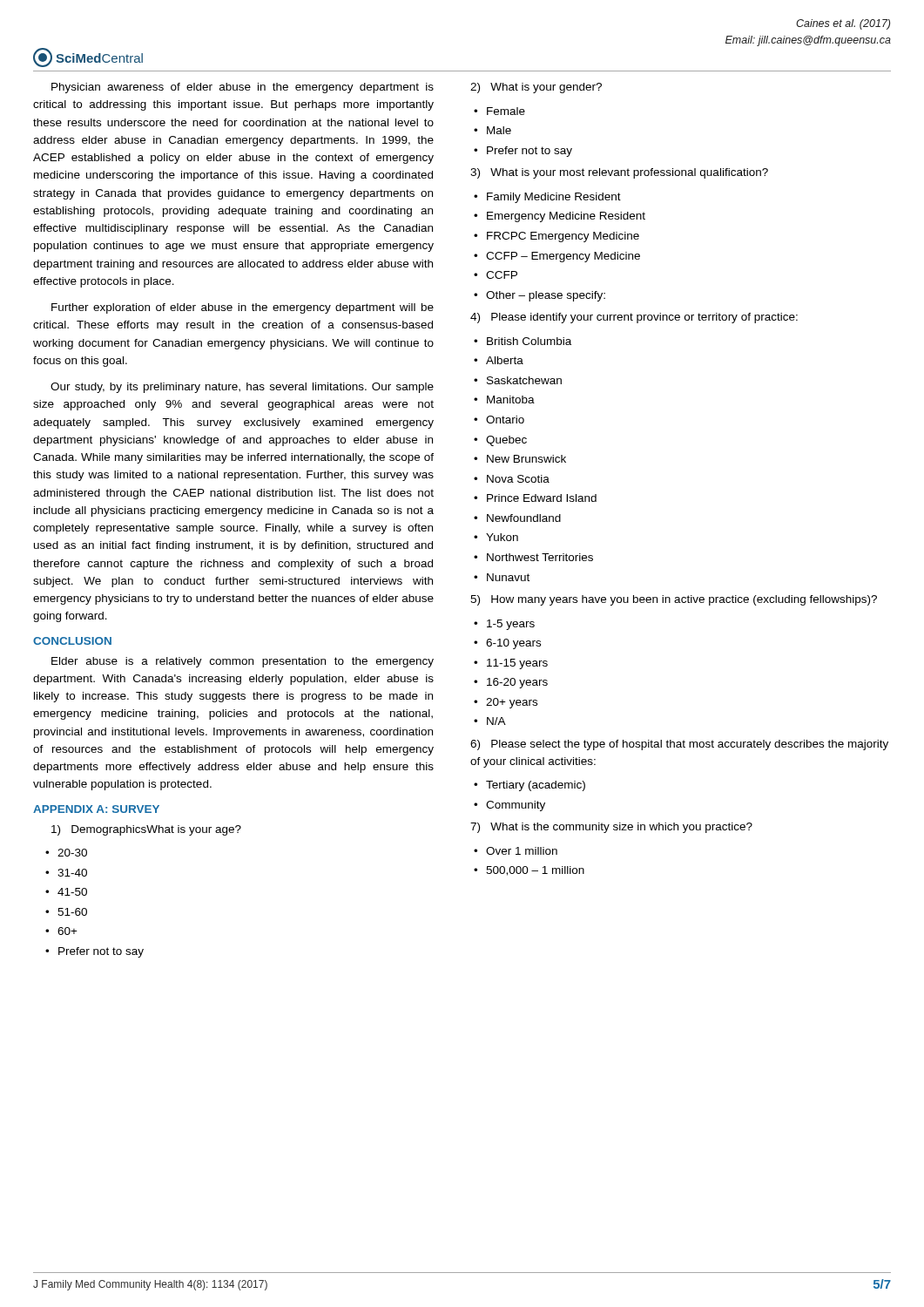Find the text block starting "Further exploration of elder abuse in"
Screen dimensions: 1307x924
(x=233, y=334)
